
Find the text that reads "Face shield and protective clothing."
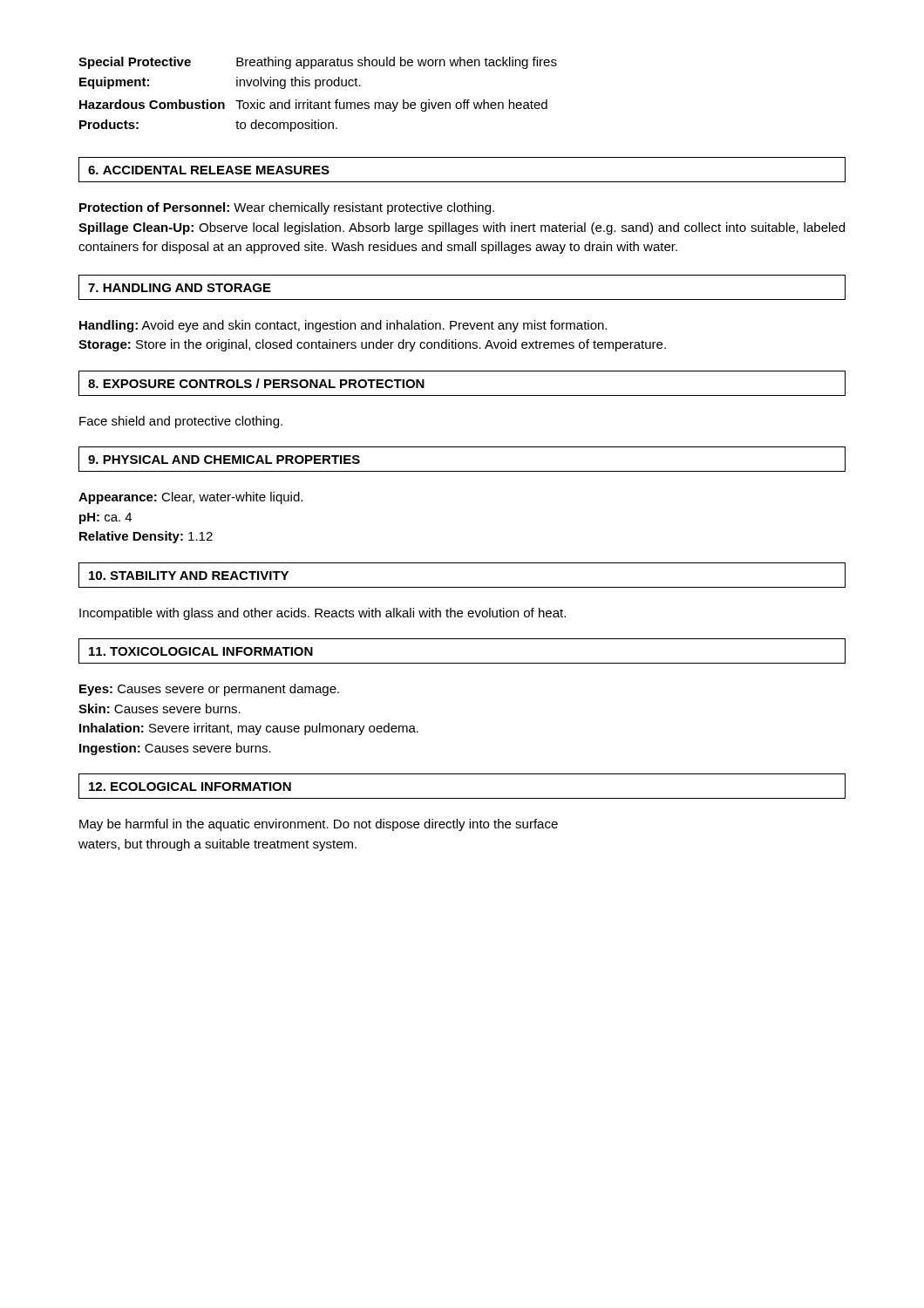pyautogui.click(x=181, y=420)
